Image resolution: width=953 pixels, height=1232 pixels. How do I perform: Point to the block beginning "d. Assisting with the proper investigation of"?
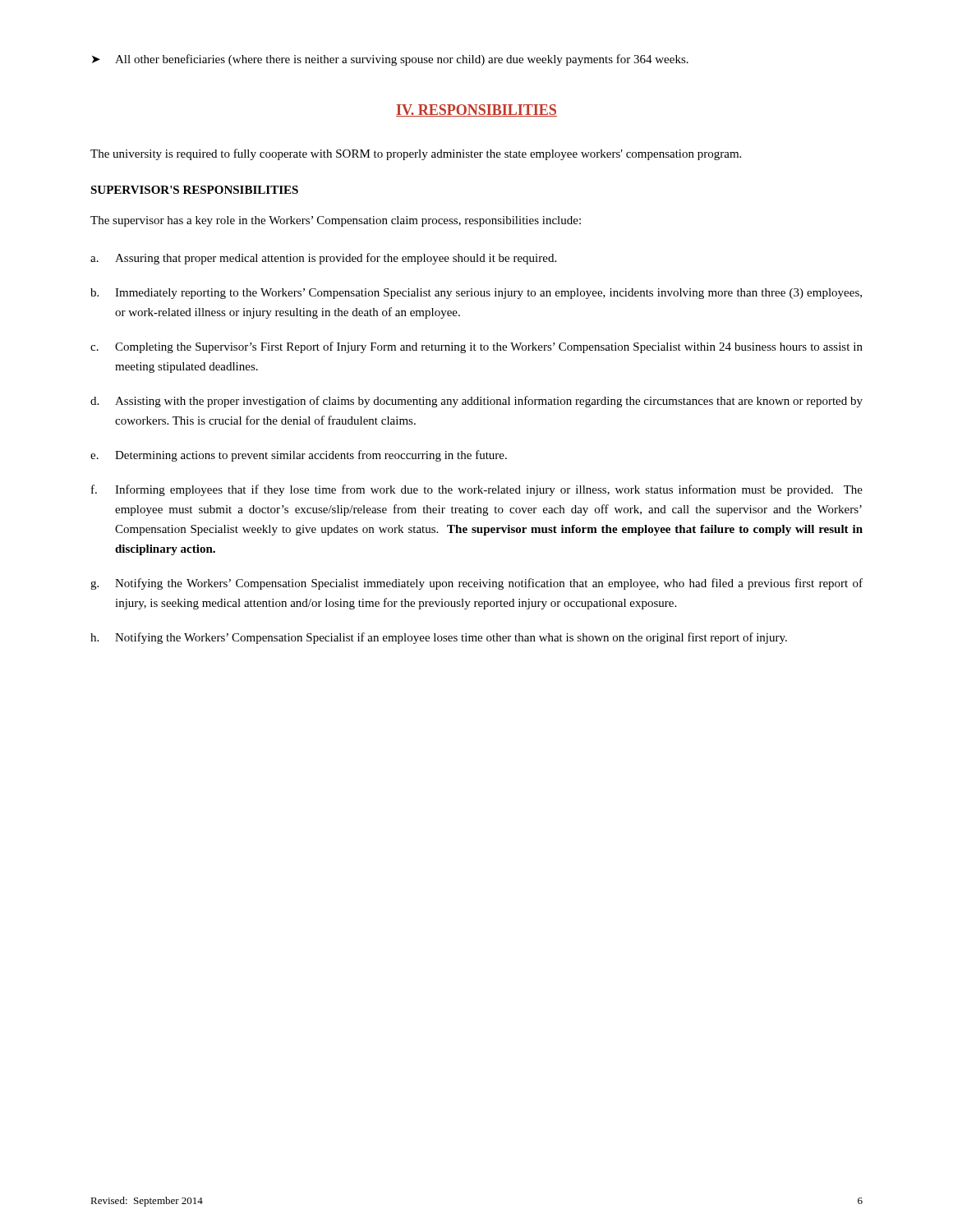click(476, 411)
